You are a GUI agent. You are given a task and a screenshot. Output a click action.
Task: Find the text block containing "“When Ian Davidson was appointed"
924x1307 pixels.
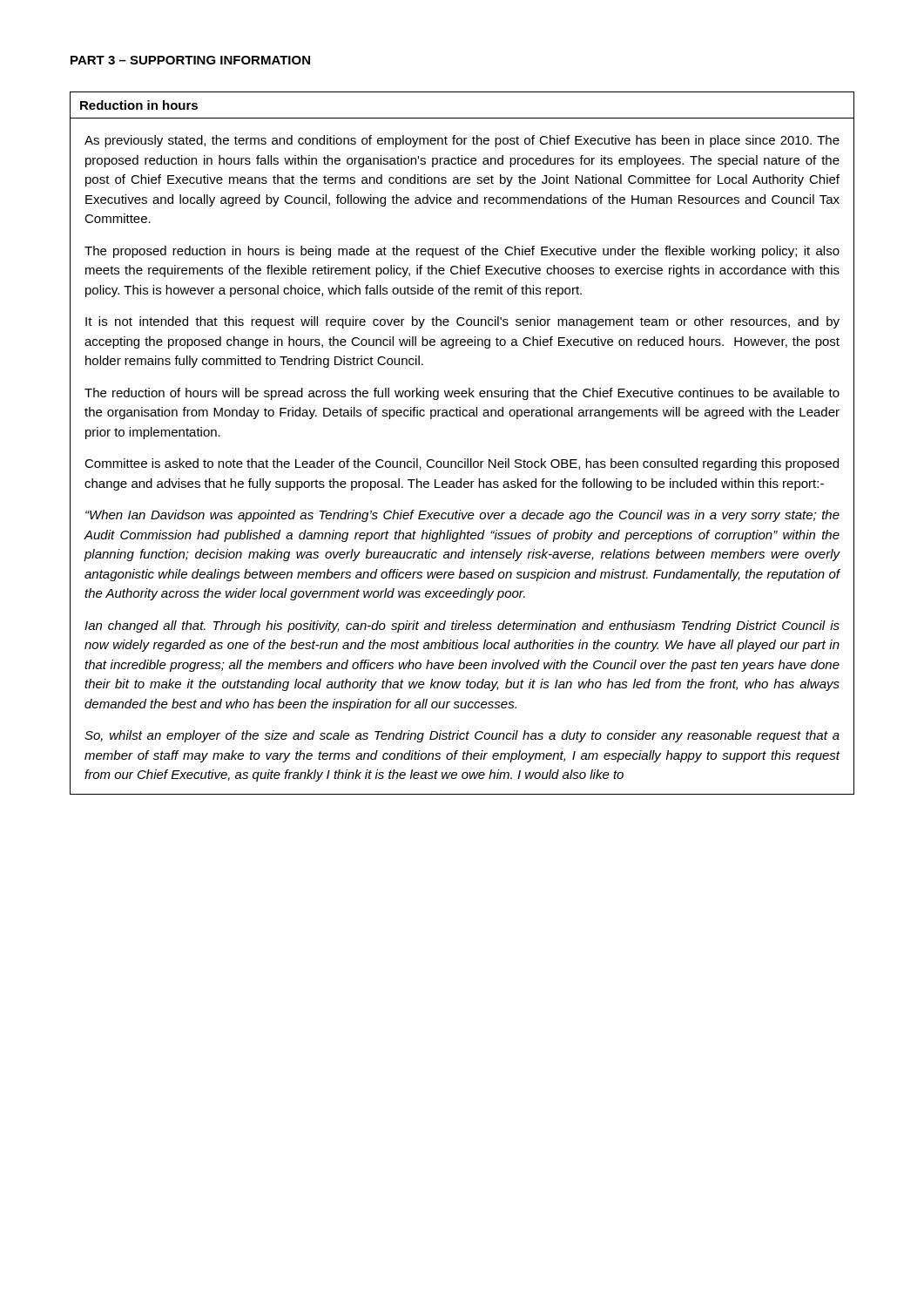tap(462, 554)
